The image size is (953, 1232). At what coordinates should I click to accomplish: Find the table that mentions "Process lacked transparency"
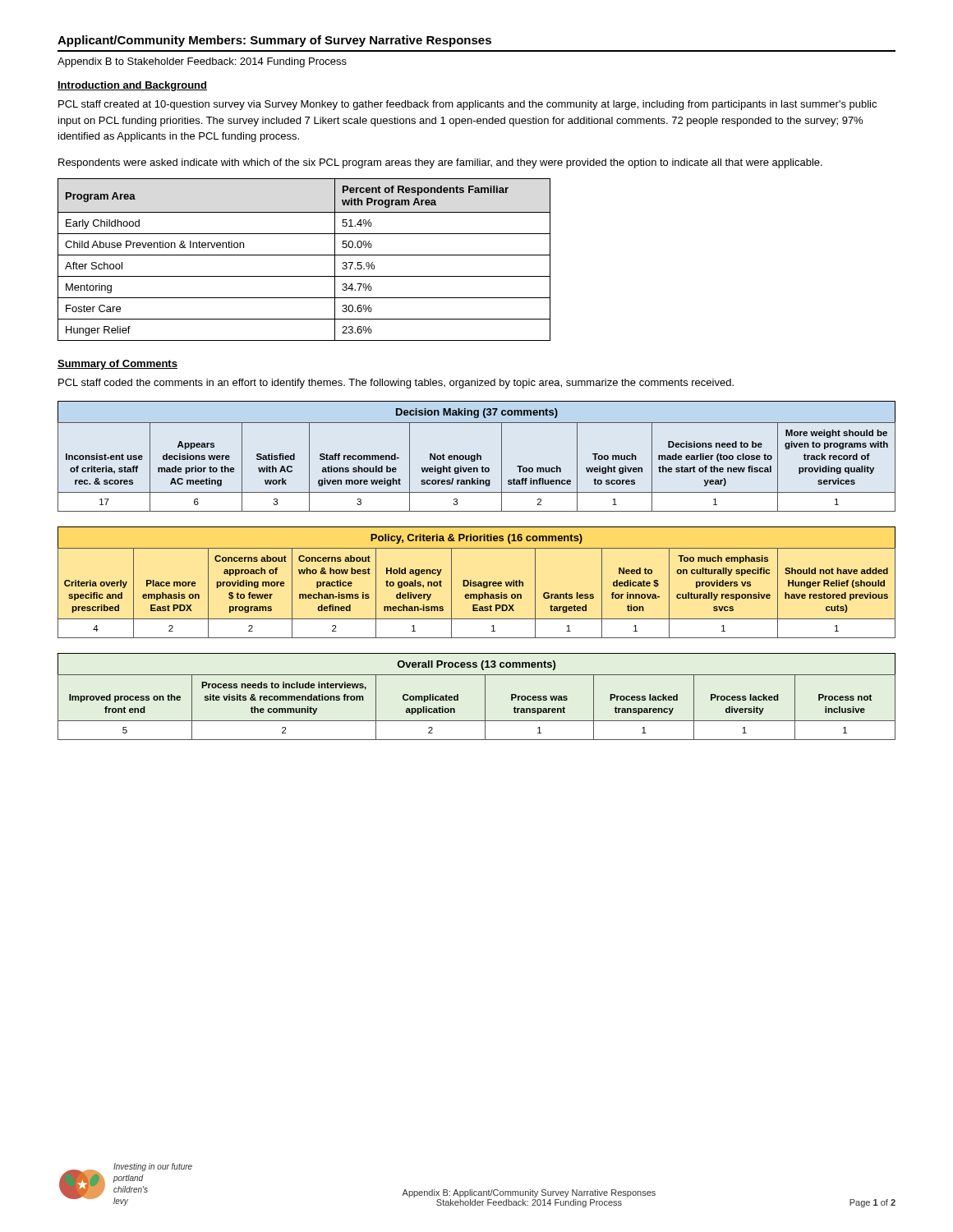pos(476,696)
